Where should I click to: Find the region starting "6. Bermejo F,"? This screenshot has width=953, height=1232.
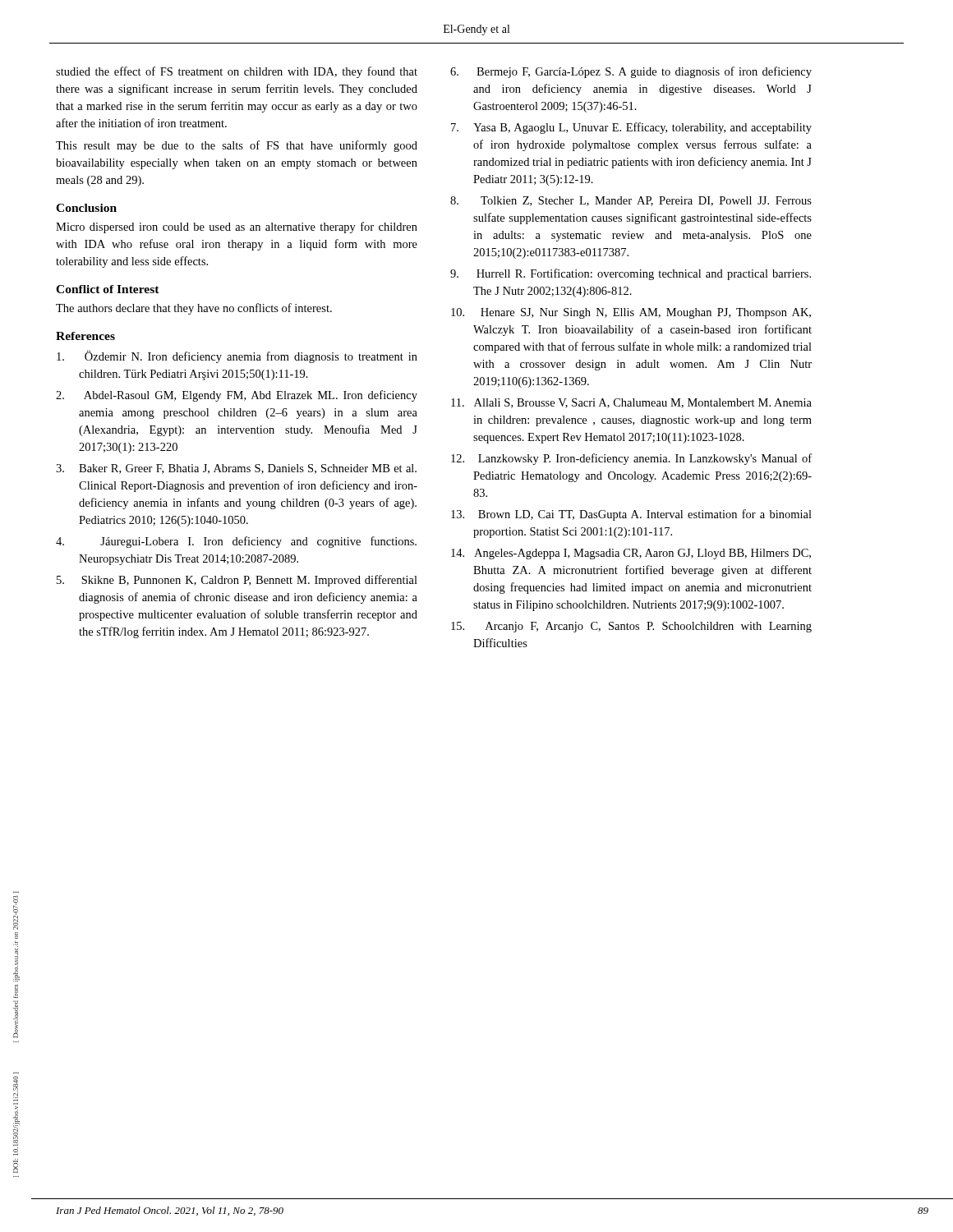tap(631, 89)
